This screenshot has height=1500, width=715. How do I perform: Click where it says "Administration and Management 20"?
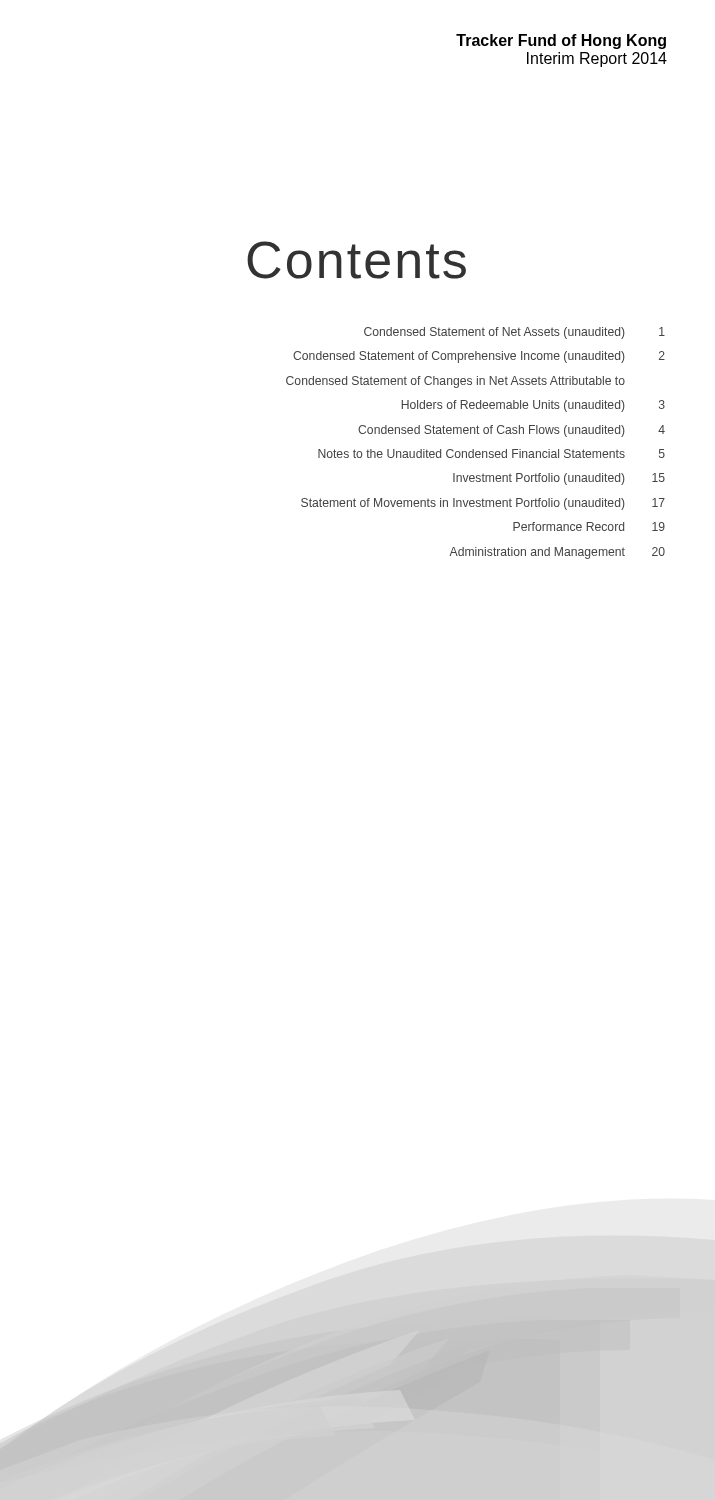tap(557, 553)
